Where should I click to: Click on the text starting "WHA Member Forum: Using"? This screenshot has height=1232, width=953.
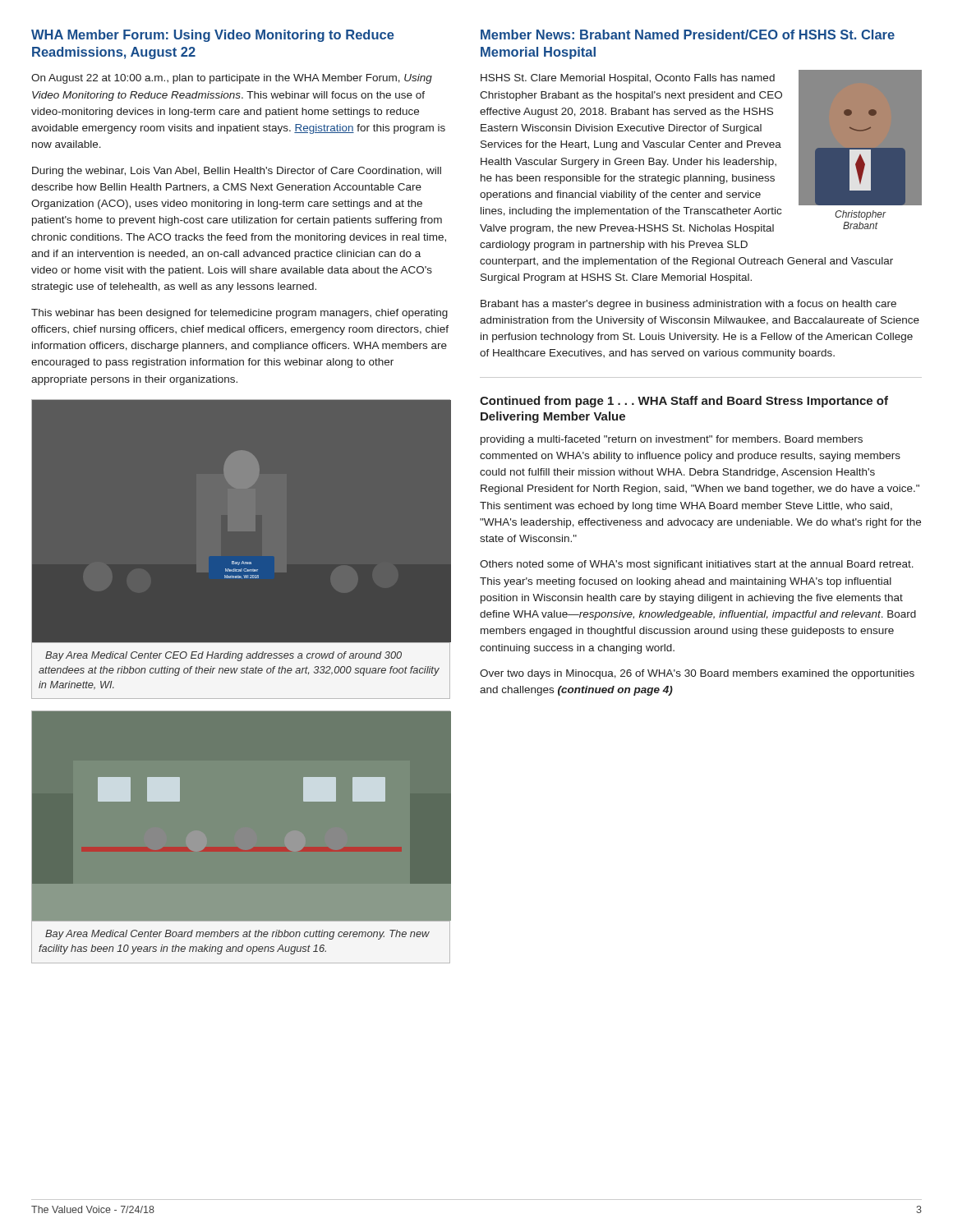pyautogui.click(x=241, y=43)
